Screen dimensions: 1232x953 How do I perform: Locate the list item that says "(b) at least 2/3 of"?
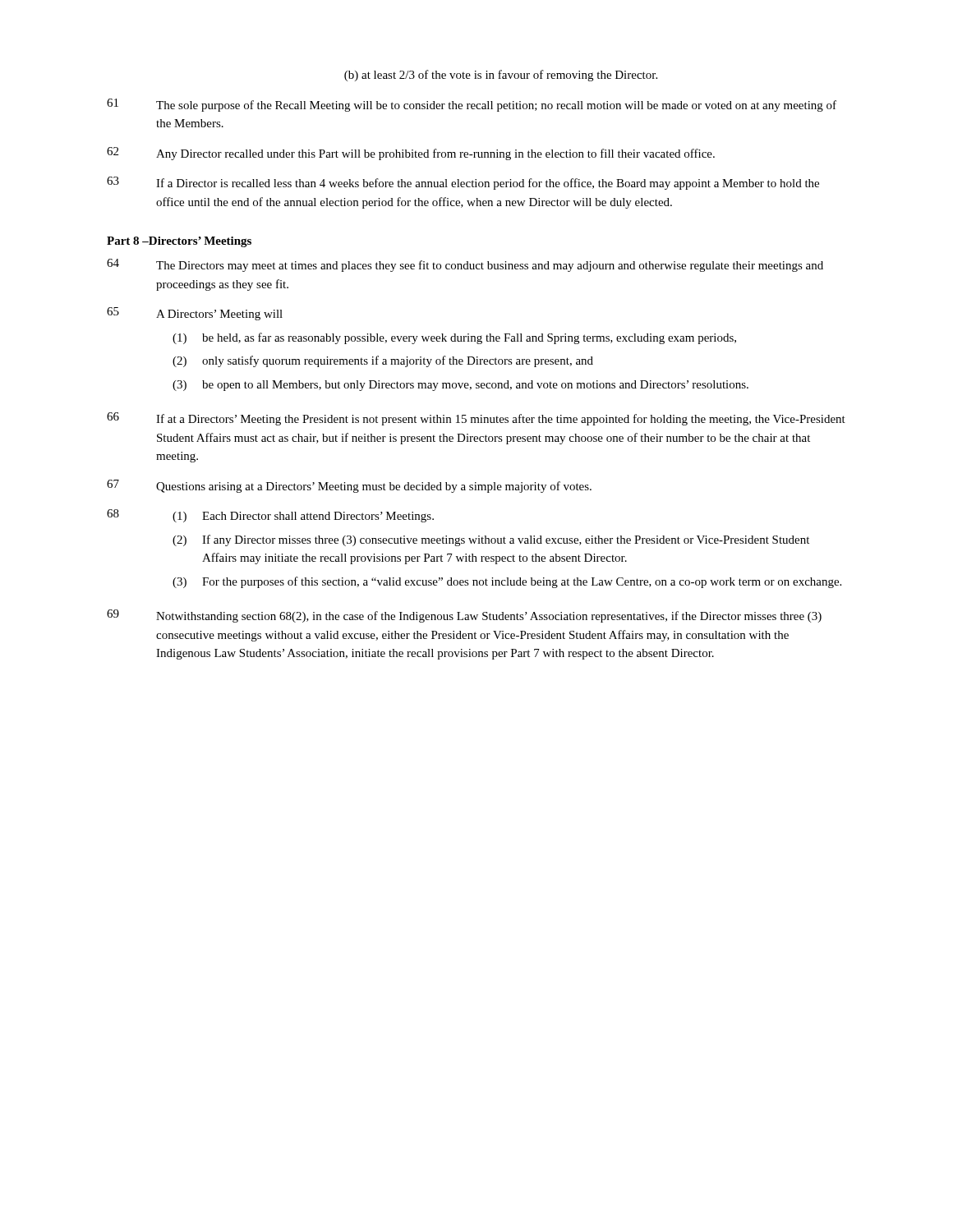coord(501,75)
